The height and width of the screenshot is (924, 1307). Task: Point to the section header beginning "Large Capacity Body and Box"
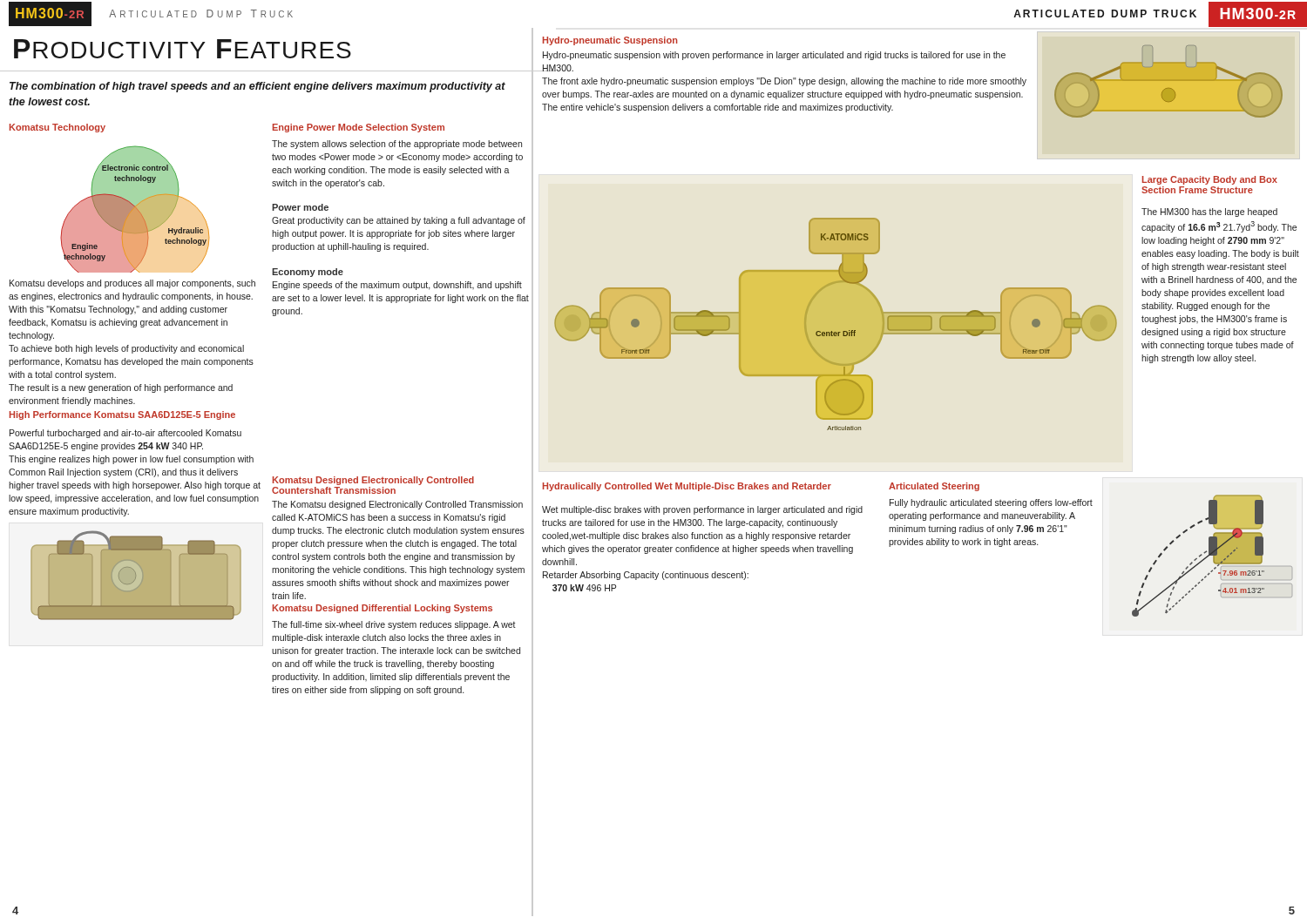(x=1209, y=185)
